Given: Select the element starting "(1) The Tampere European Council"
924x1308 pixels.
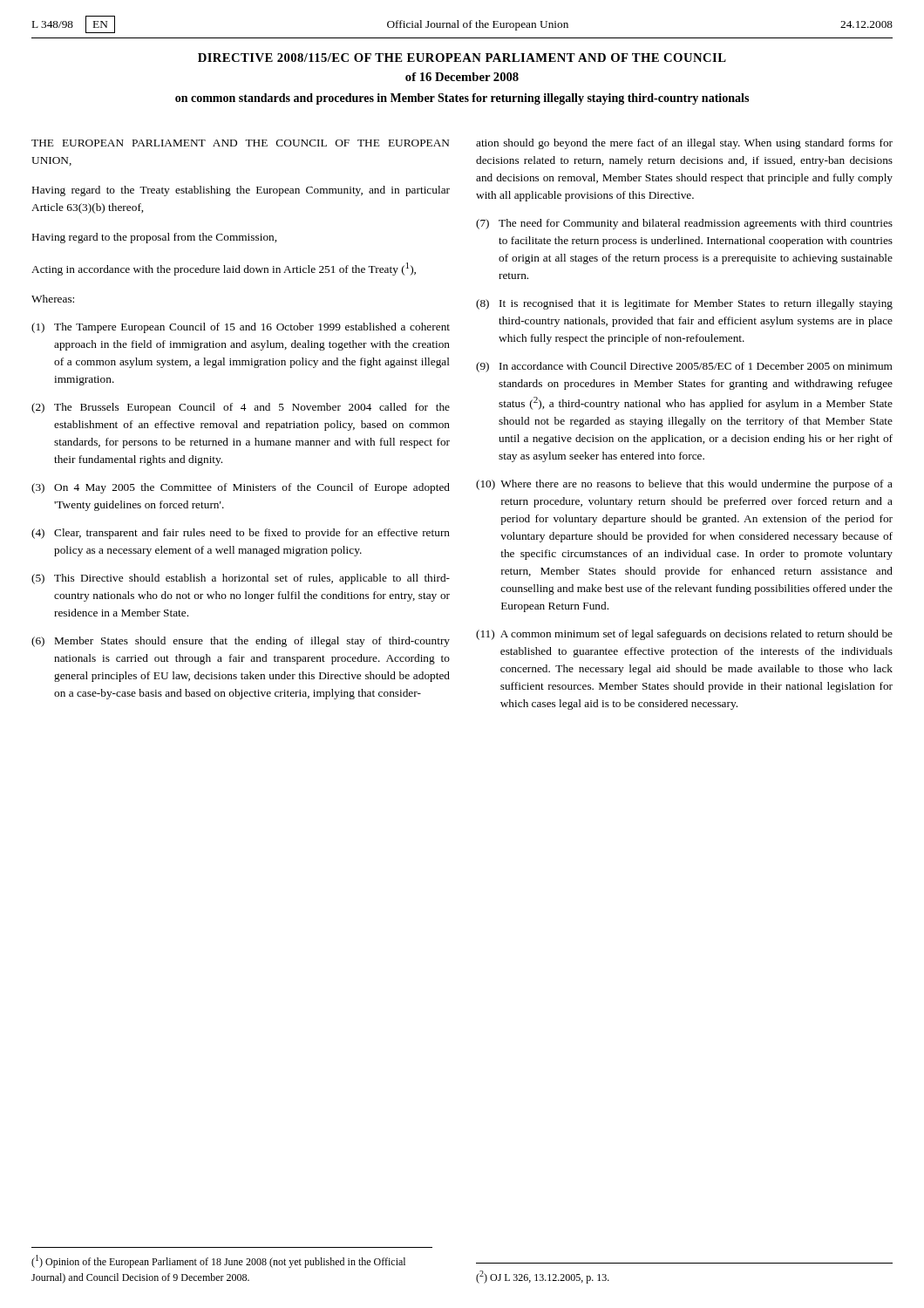Looking at the screenshot, I should tap(241, 353).
